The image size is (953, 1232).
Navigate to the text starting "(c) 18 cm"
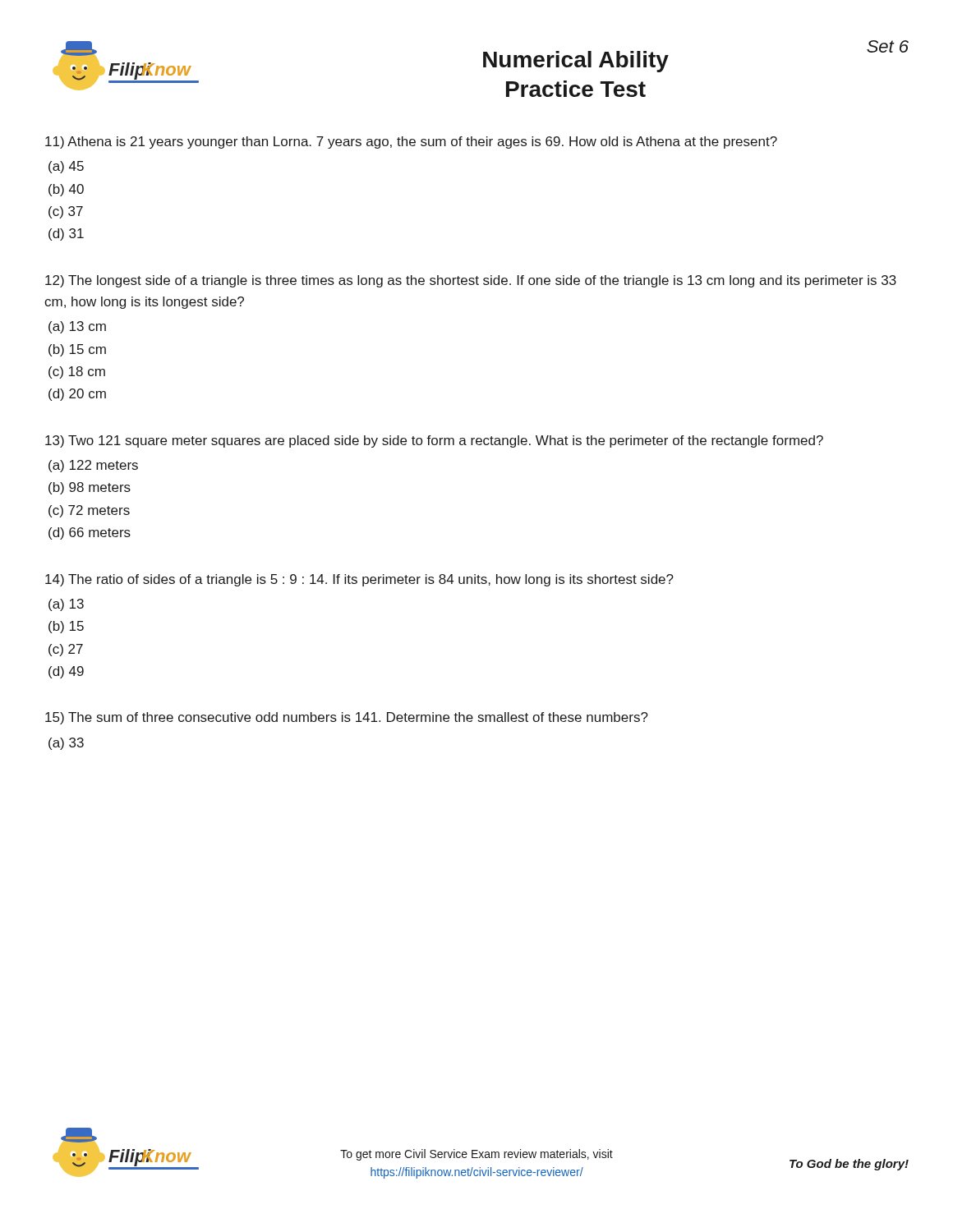[x=77, y=372]
